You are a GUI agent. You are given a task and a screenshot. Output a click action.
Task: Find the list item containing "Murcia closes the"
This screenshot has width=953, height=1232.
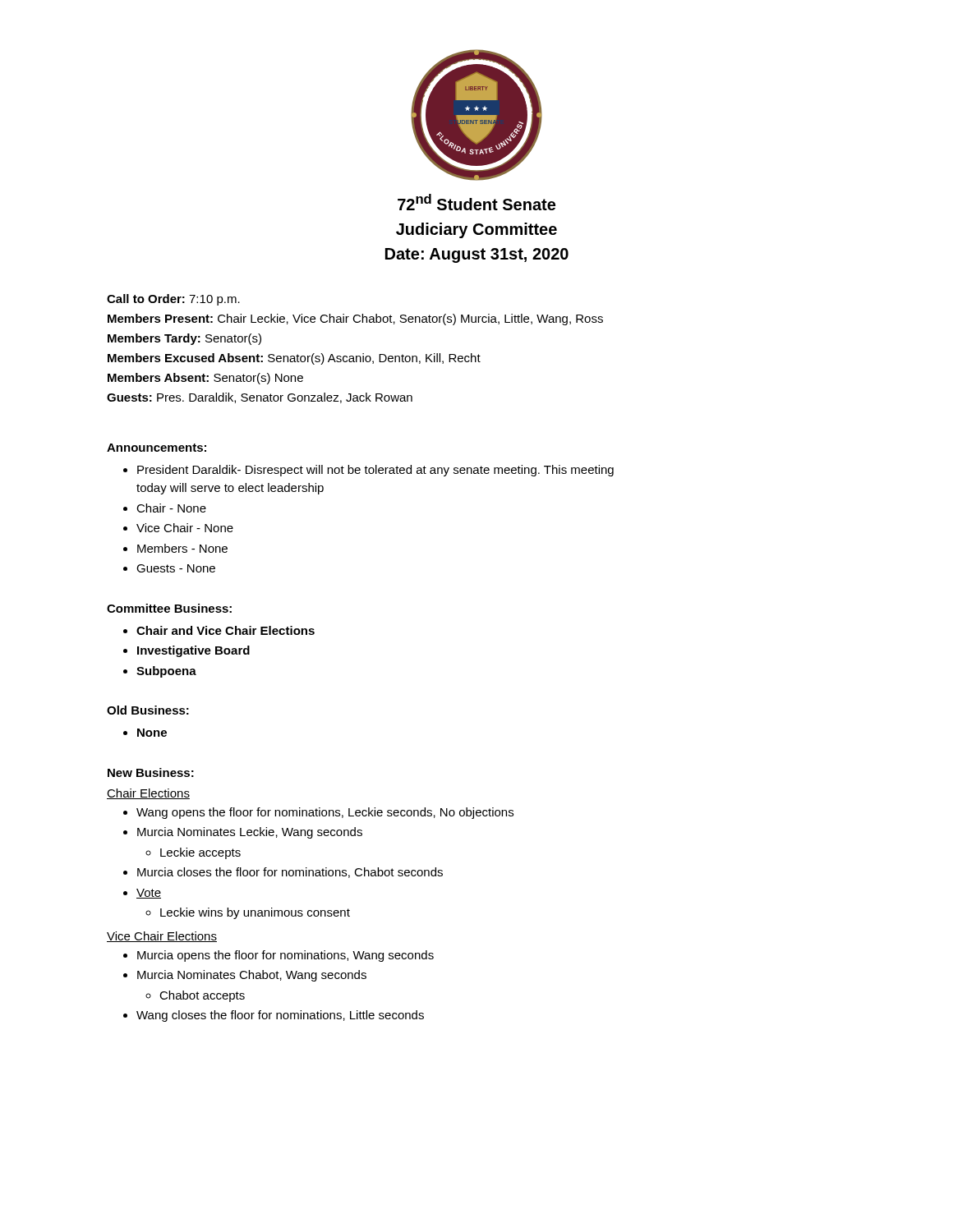click(x=290, y=872)
